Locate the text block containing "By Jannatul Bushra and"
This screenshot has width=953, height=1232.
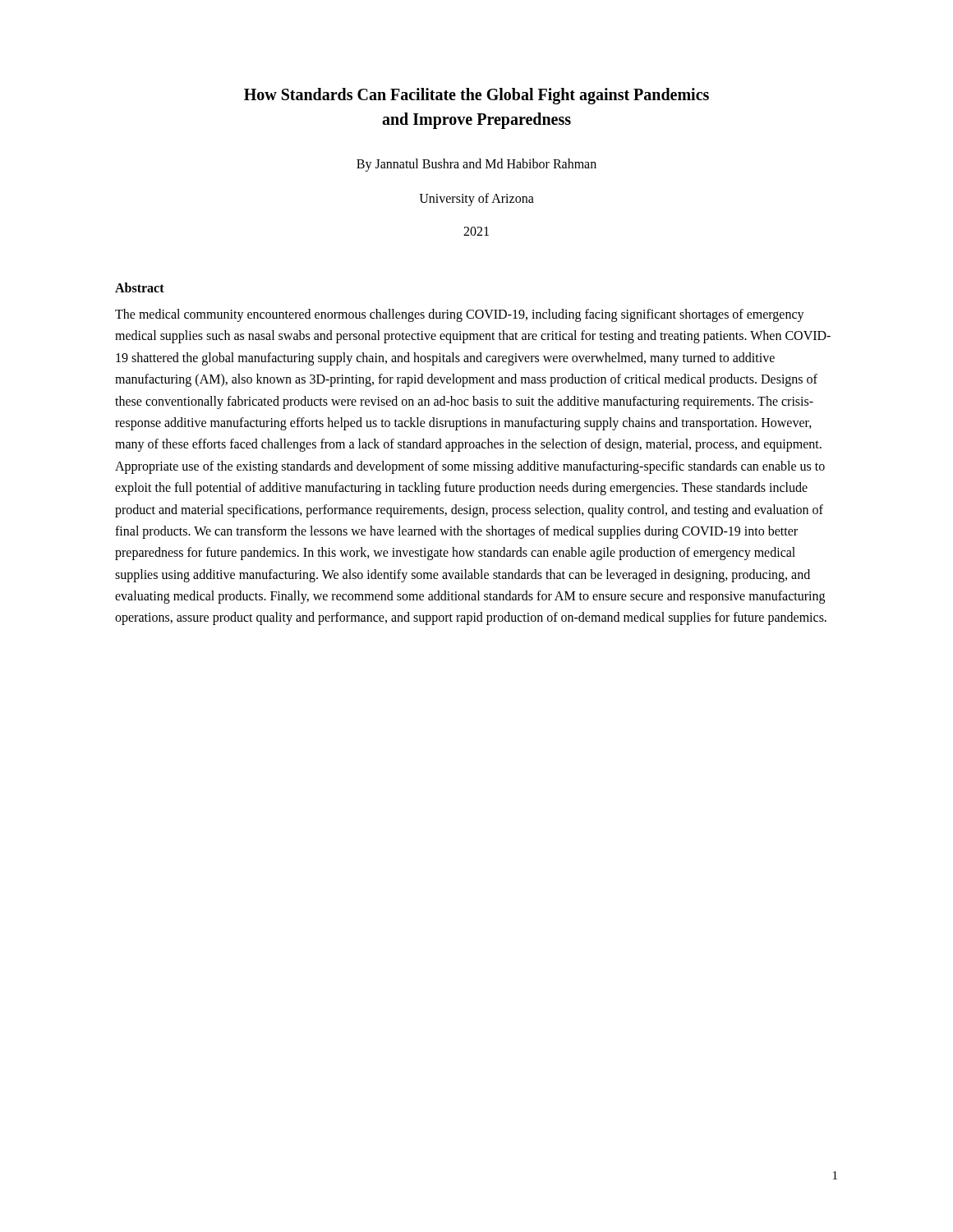(476, 164)
